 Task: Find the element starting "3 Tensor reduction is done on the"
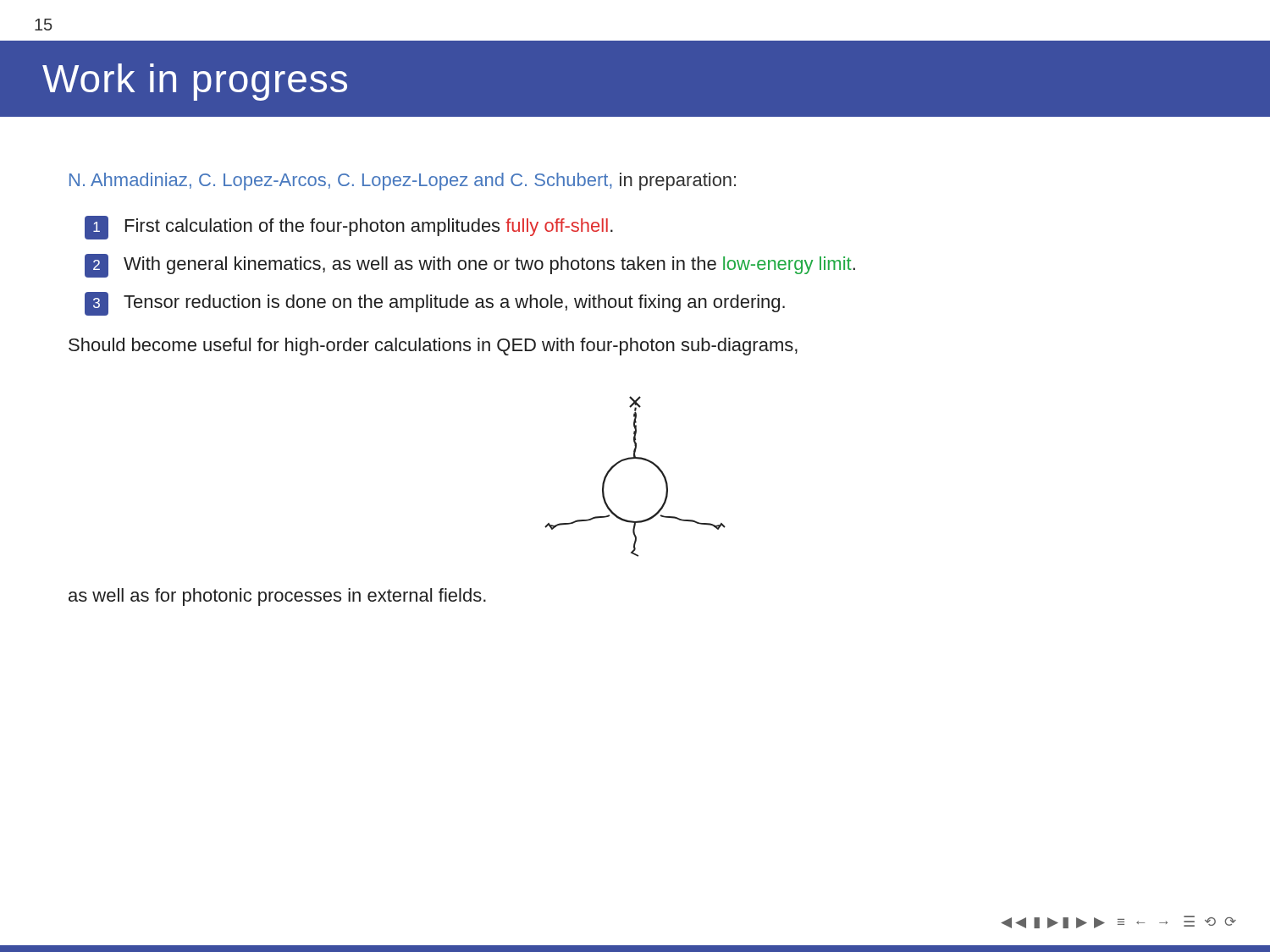[x=435, y=303]
